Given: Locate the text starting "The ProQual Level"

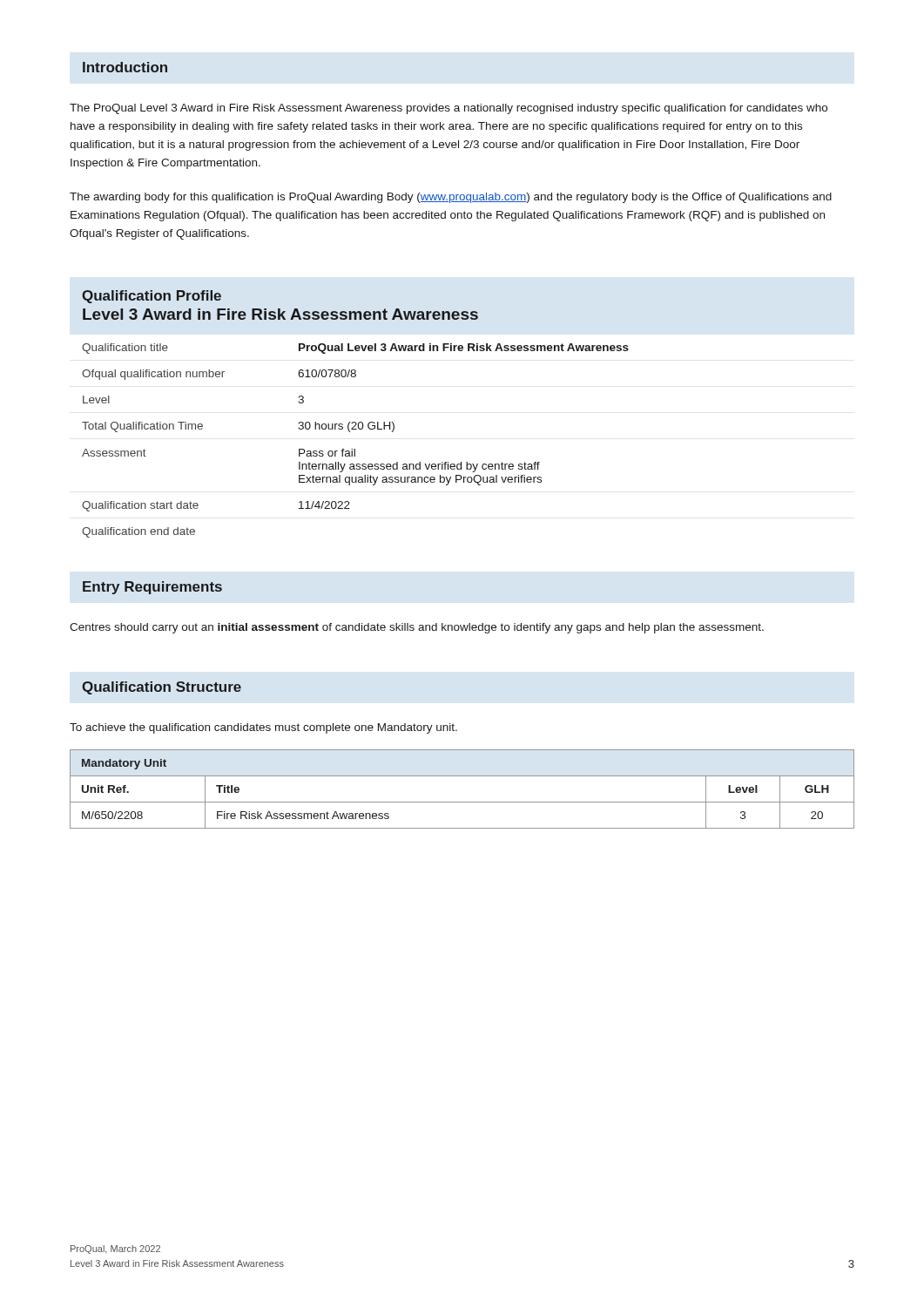Looking at the screenshot, I should click(x=449, y=135).
